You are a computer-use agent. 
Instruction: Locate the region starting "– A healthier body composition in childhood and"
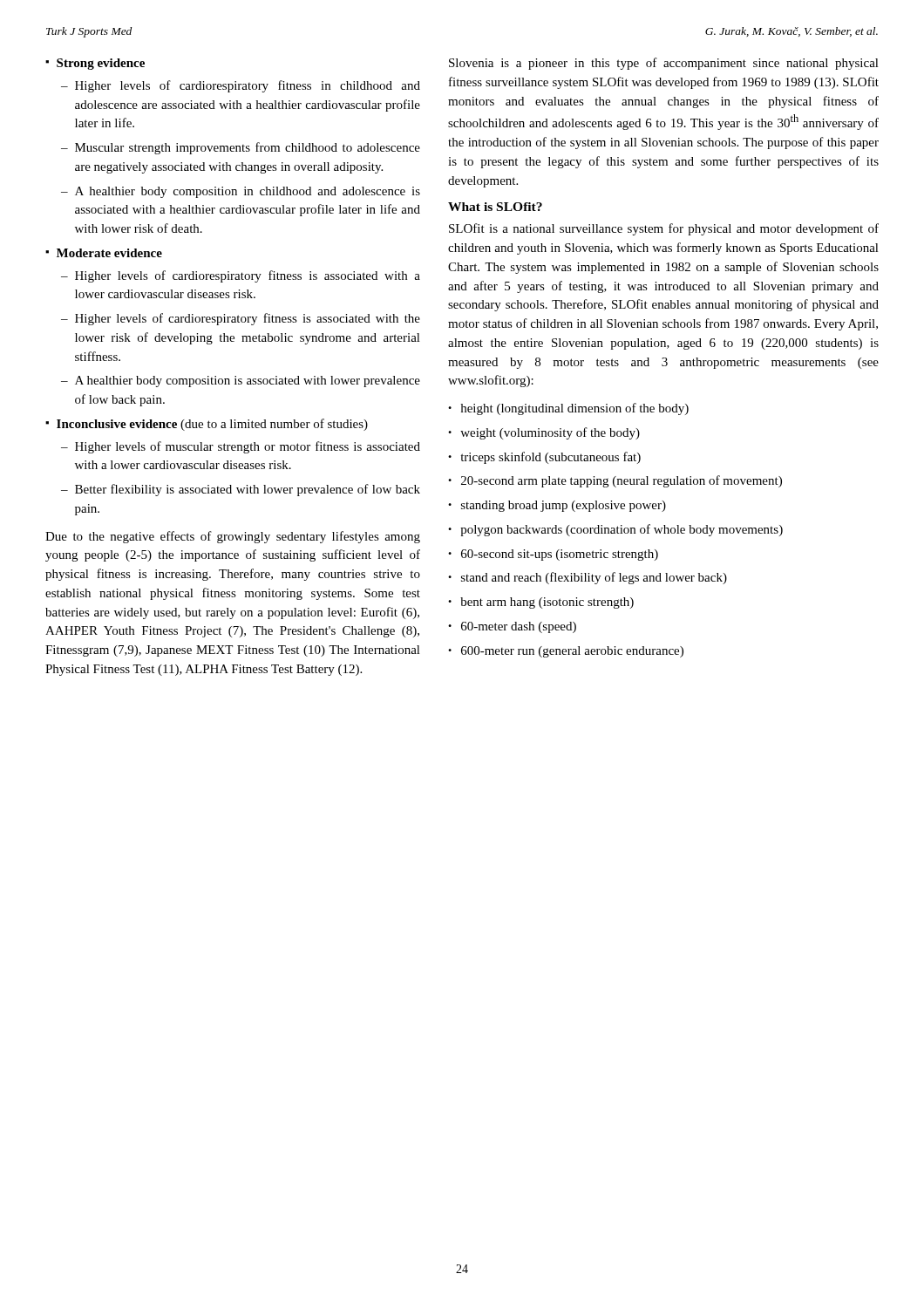[241, 210]
